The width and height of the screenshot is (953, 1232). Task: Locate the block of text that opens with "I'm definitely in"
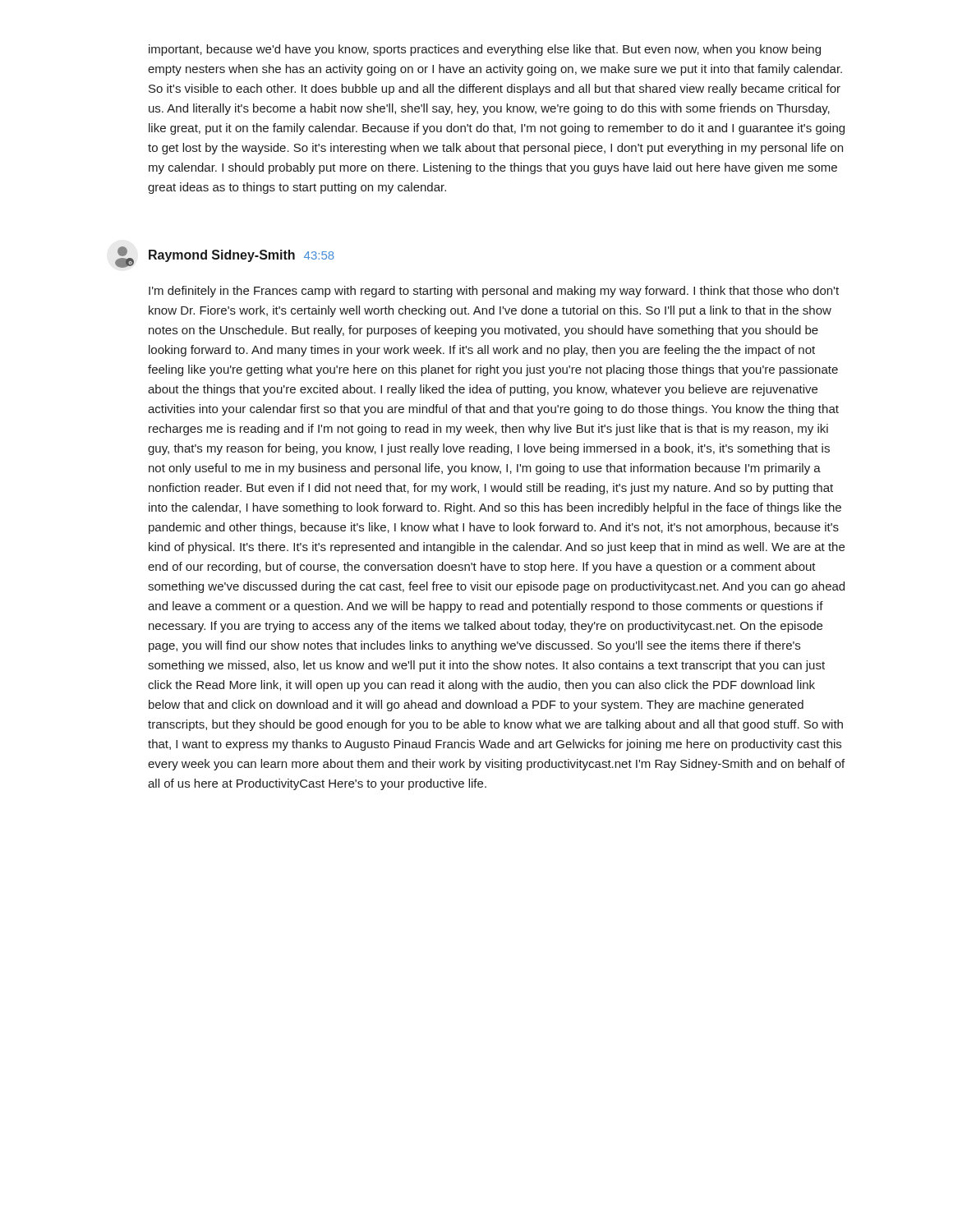pyautogui.click(x=497, y=537)
